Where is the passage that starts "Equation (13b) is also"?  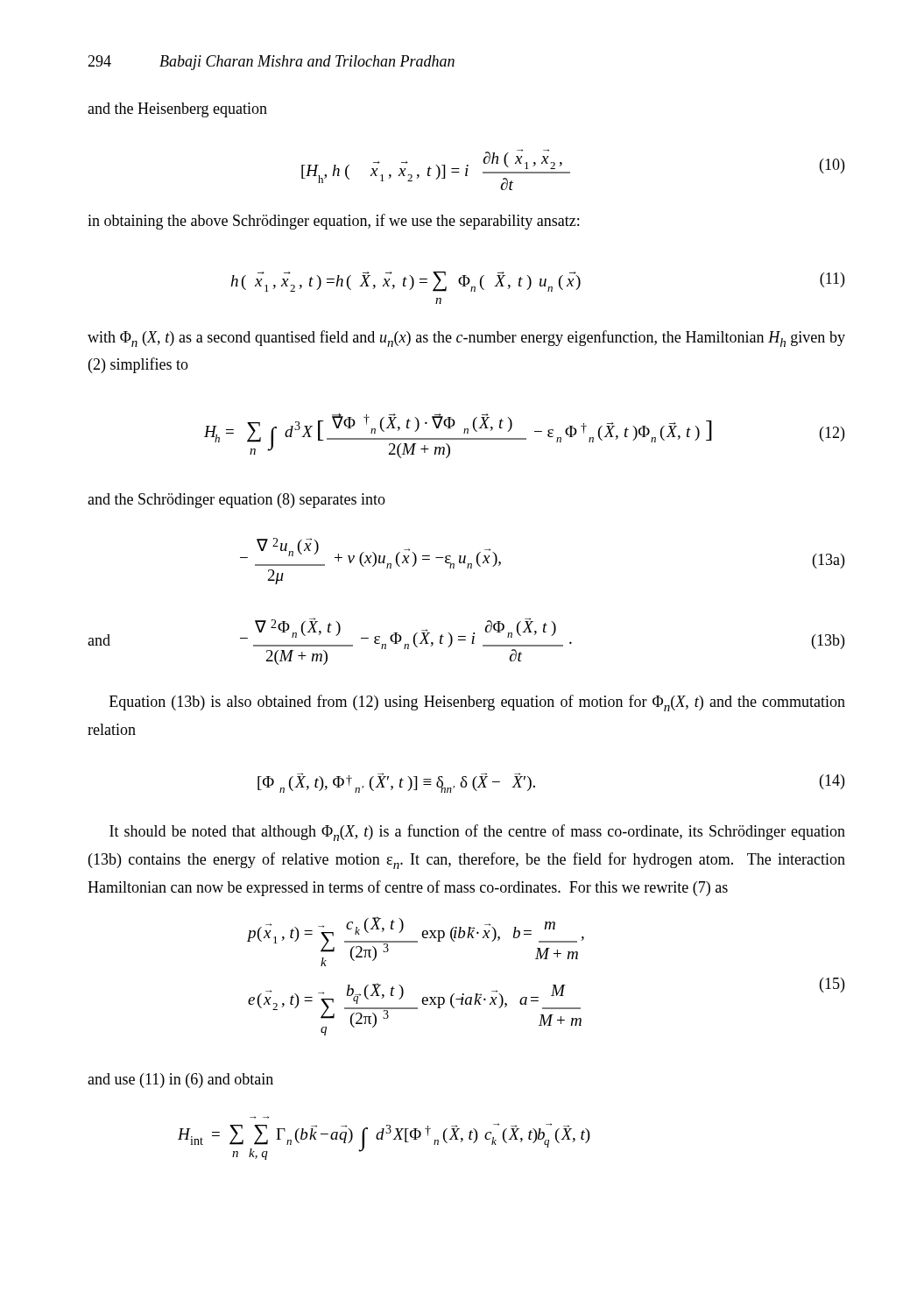pyautogui.click(x=466, y=716)
